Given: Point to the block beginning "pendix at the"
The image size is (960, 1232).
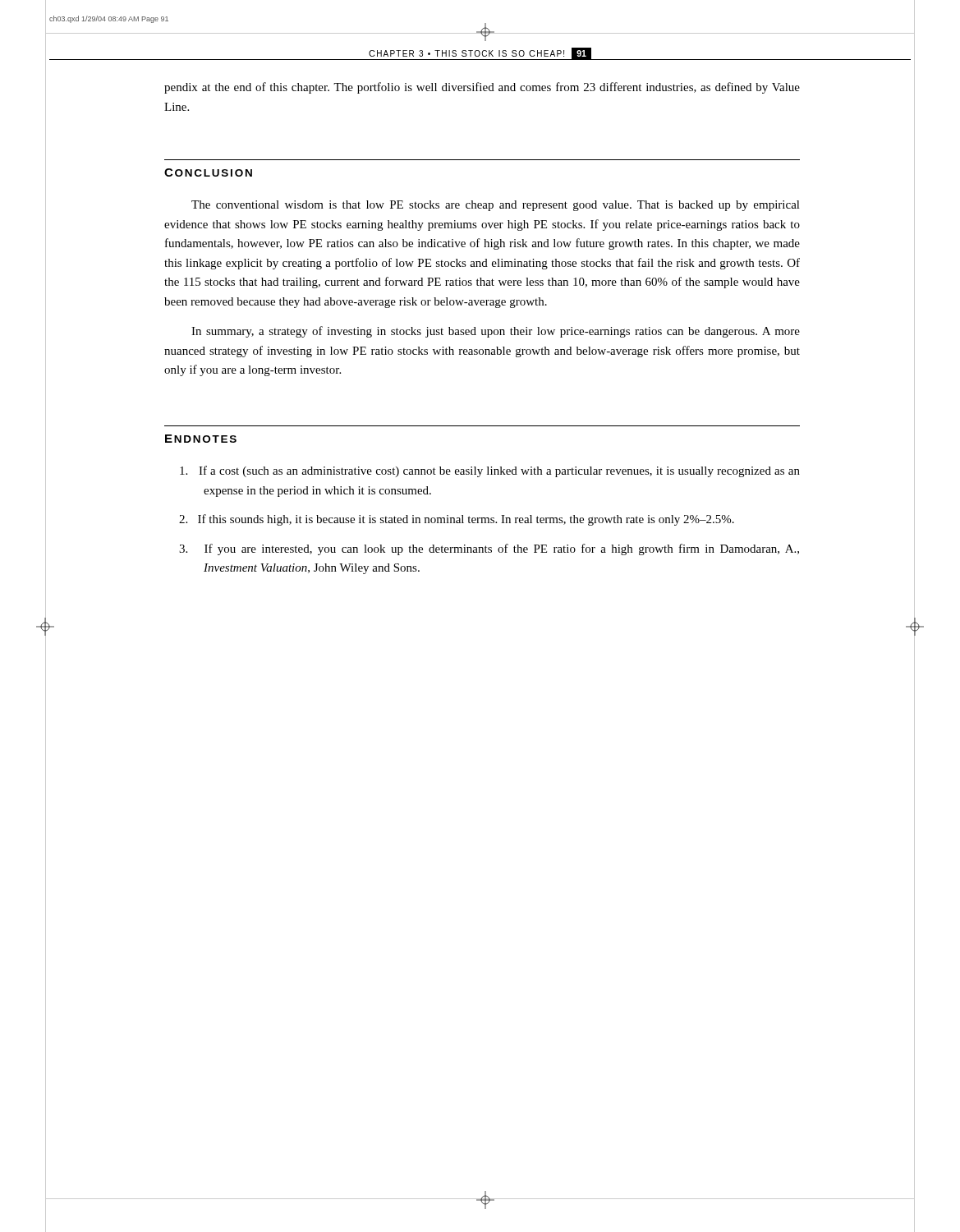Looking at the screenshot, I should (x=482, y=97).
